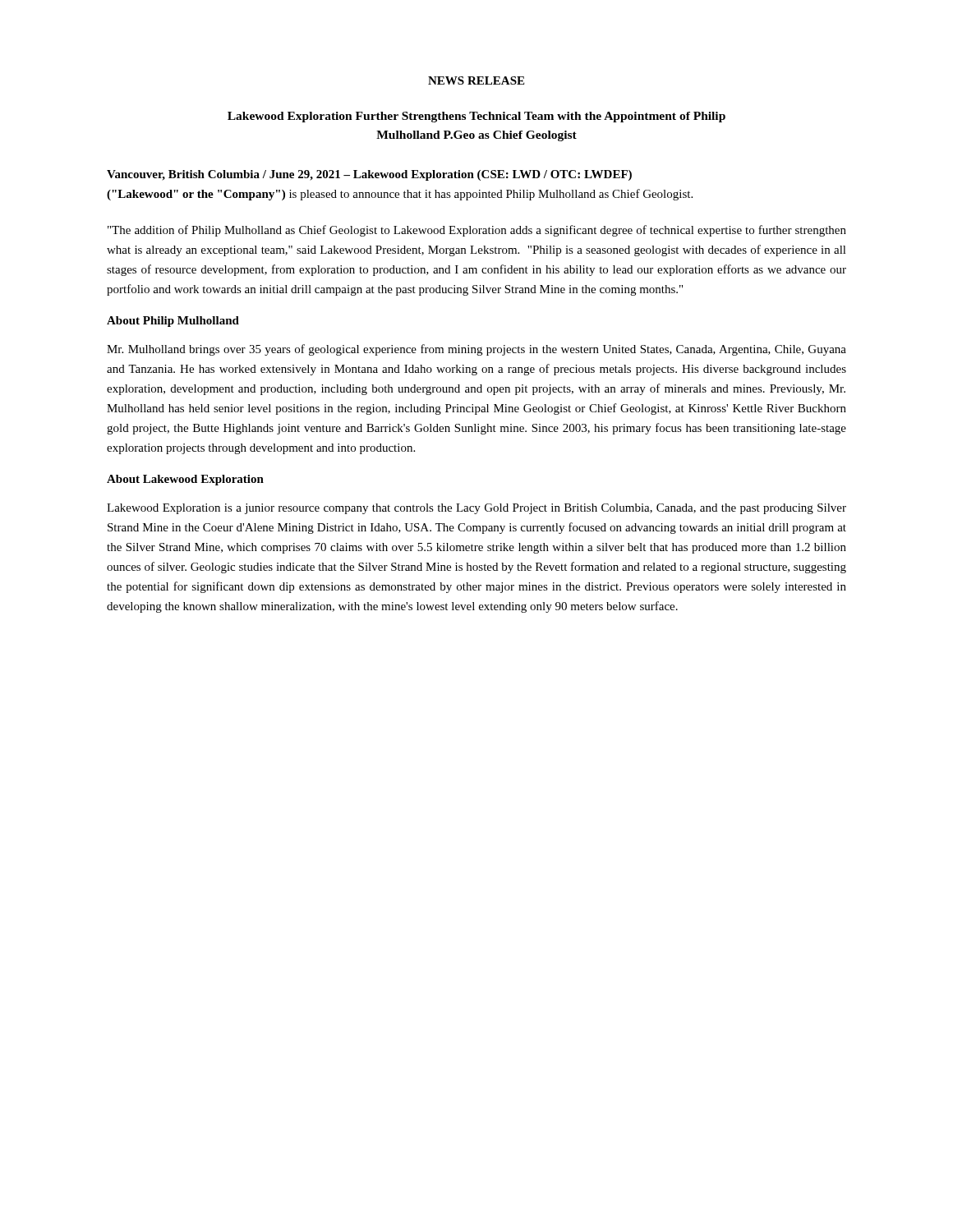Find the text block that says "Mr. Mulholland brings over 35"
The height and width of the screenshot is (1232, 953).
tap(476, 398)
